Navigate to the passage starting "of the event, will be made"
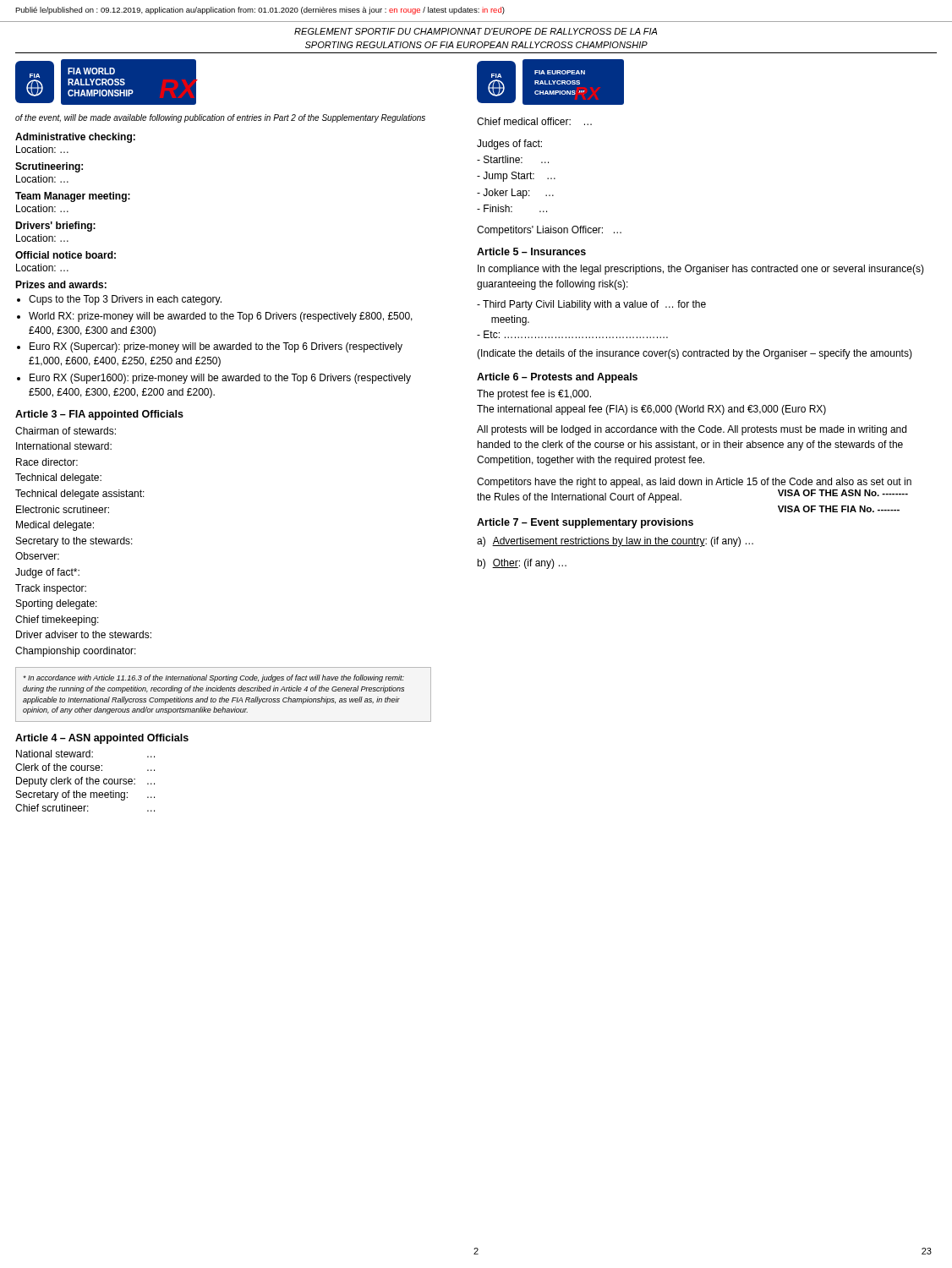952x1268 pixels. coord(220,118)
